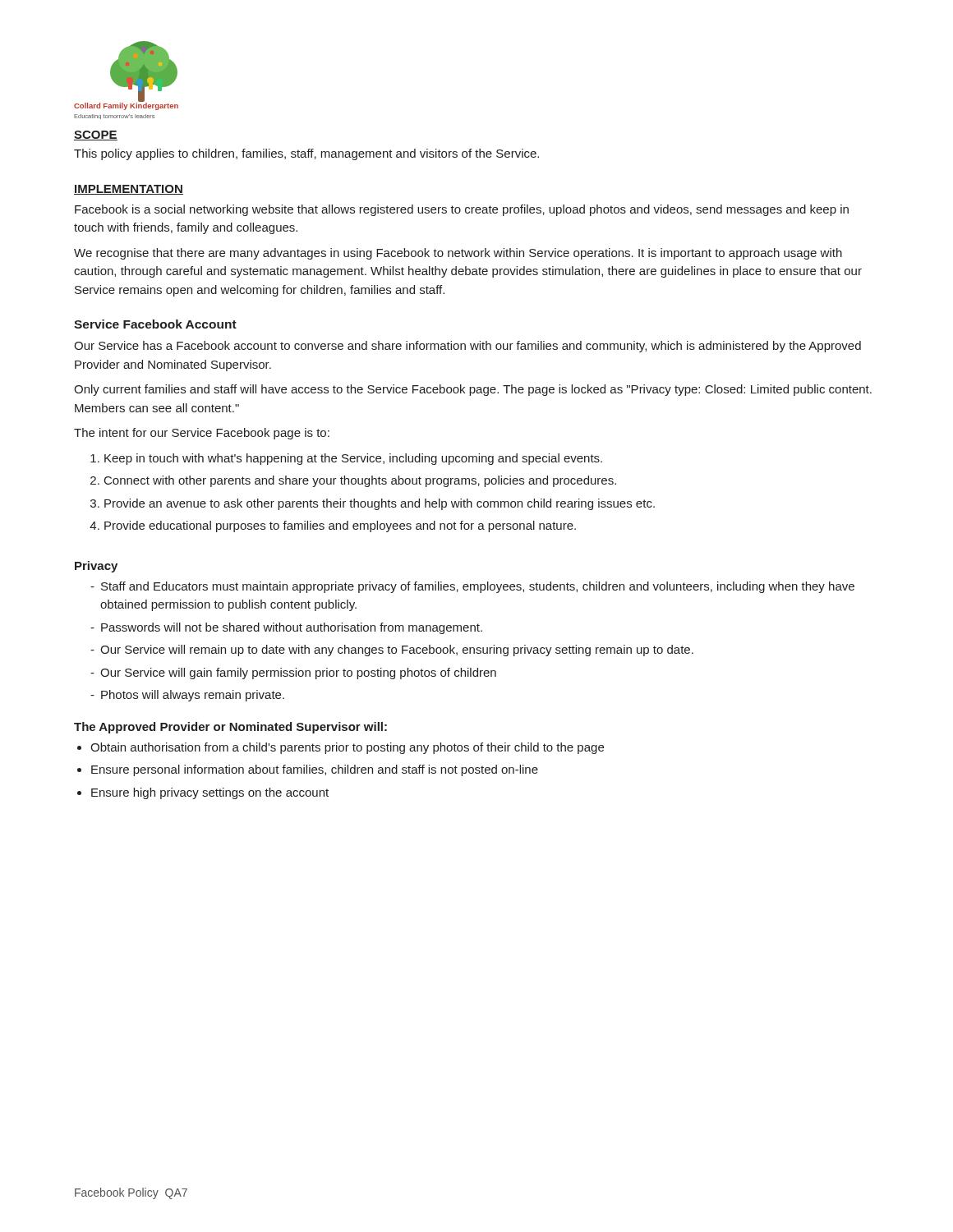Where is the passage that starts "This policy applies"?
This screenshot has width=953, height=1232.
coord(476,154)
